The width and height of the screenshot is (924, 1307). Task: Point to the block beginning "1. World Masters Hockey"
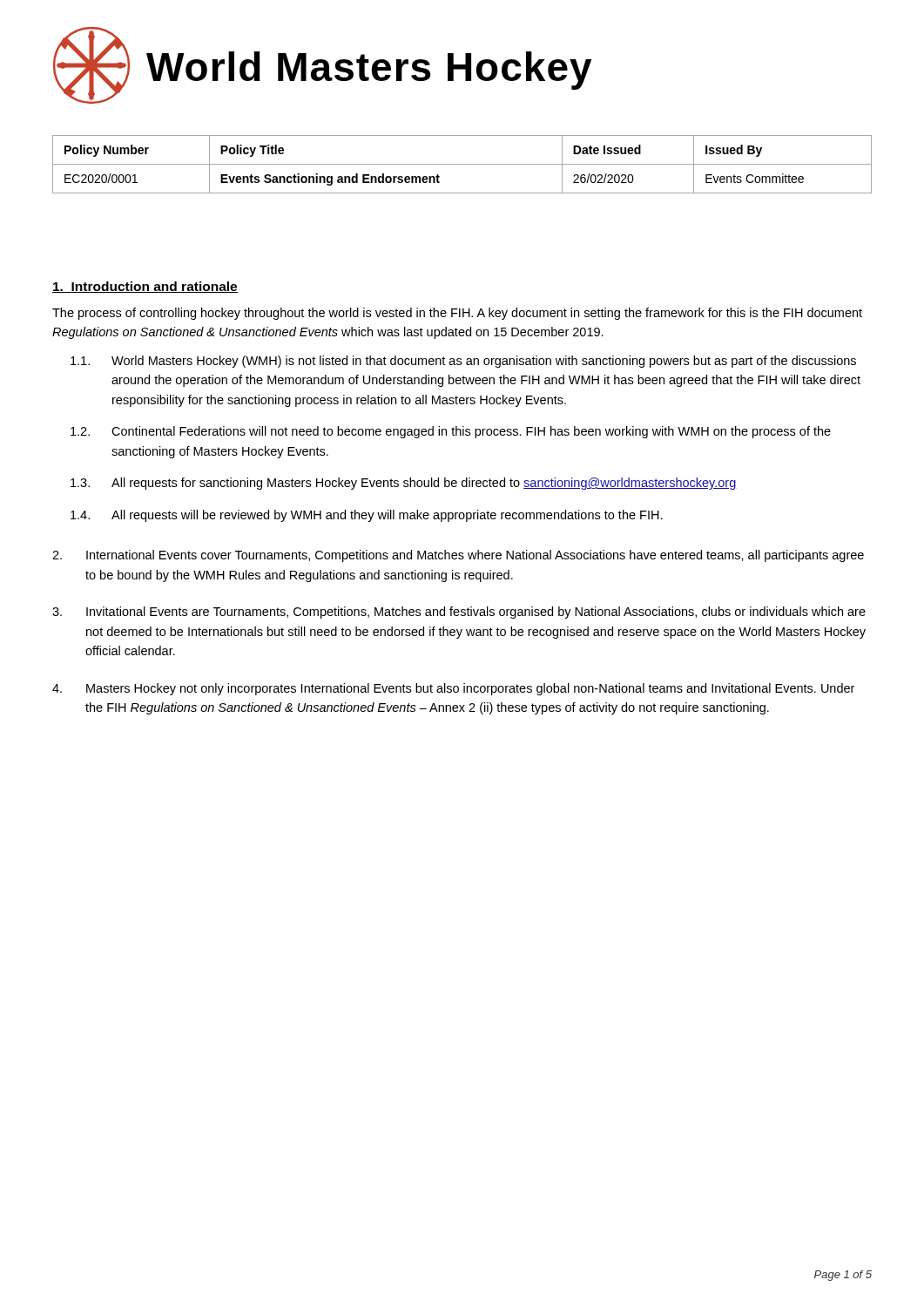click(x=462, y=380)
